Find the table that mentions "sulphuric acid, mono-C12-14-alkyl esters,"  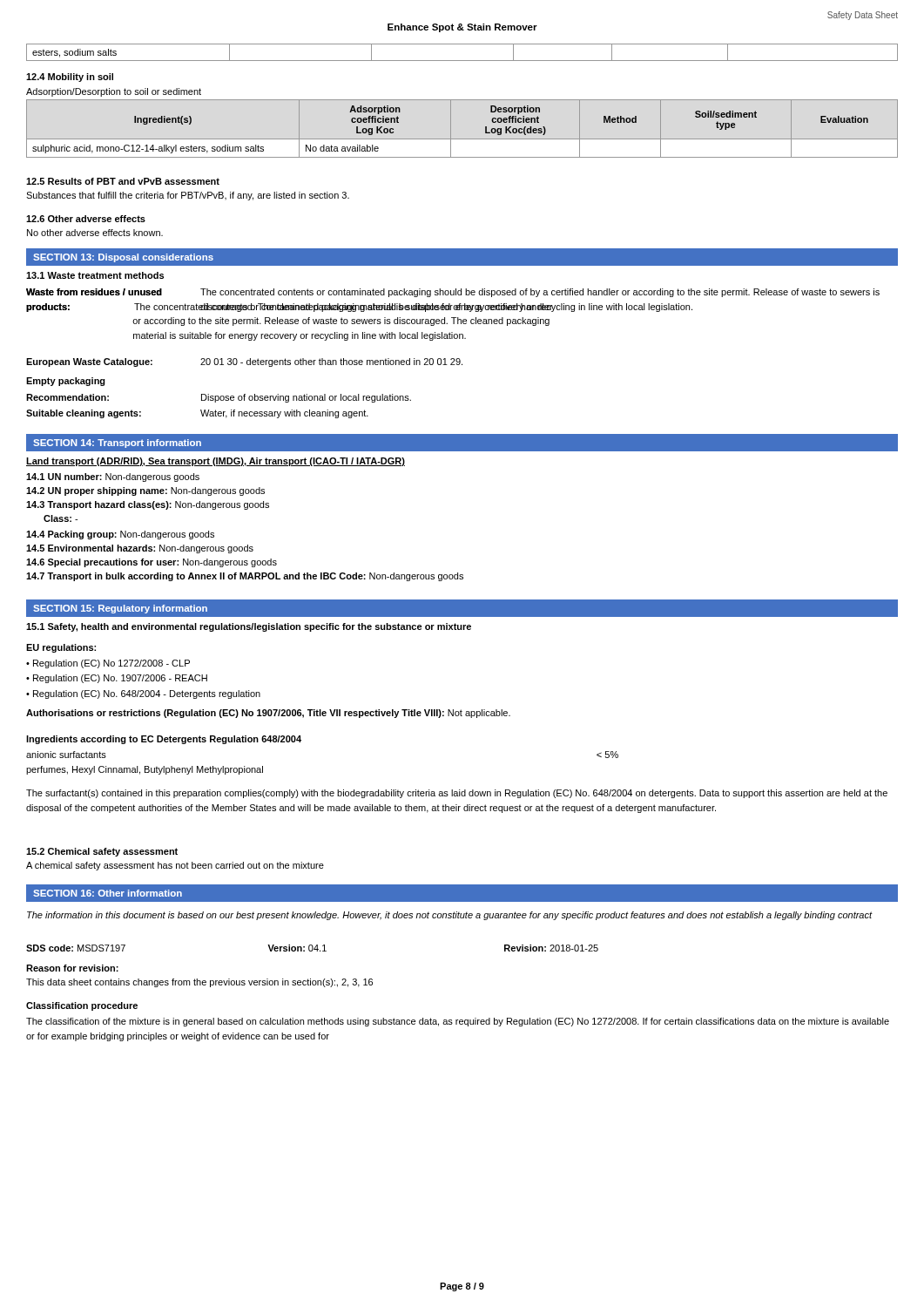click(x=462, y=129)
